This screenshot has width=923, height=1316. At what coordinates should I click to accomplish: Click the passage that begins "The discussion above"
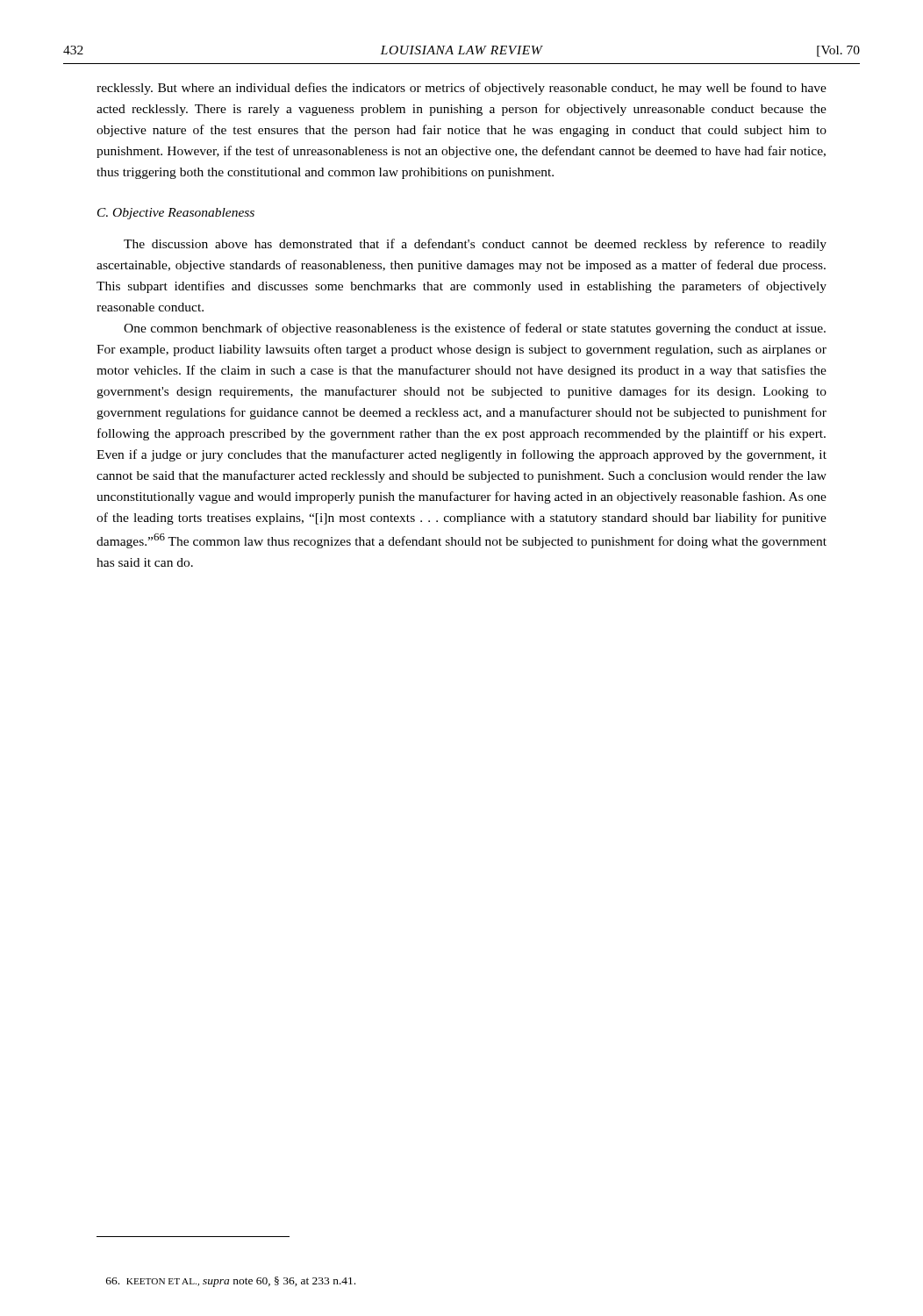[x=462, y=403]
